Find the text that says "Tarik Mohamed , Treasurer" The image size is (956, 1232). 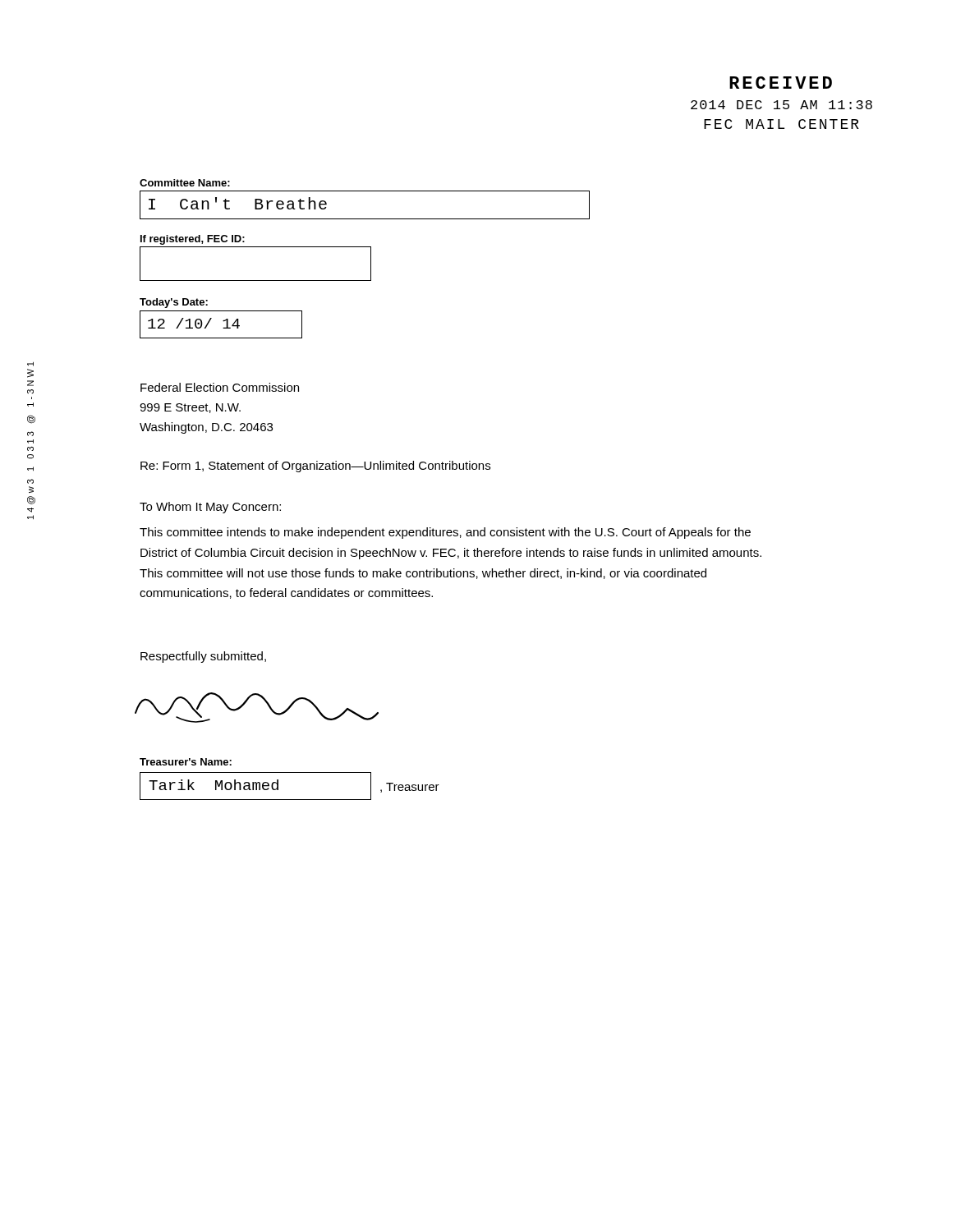[289, 786]
